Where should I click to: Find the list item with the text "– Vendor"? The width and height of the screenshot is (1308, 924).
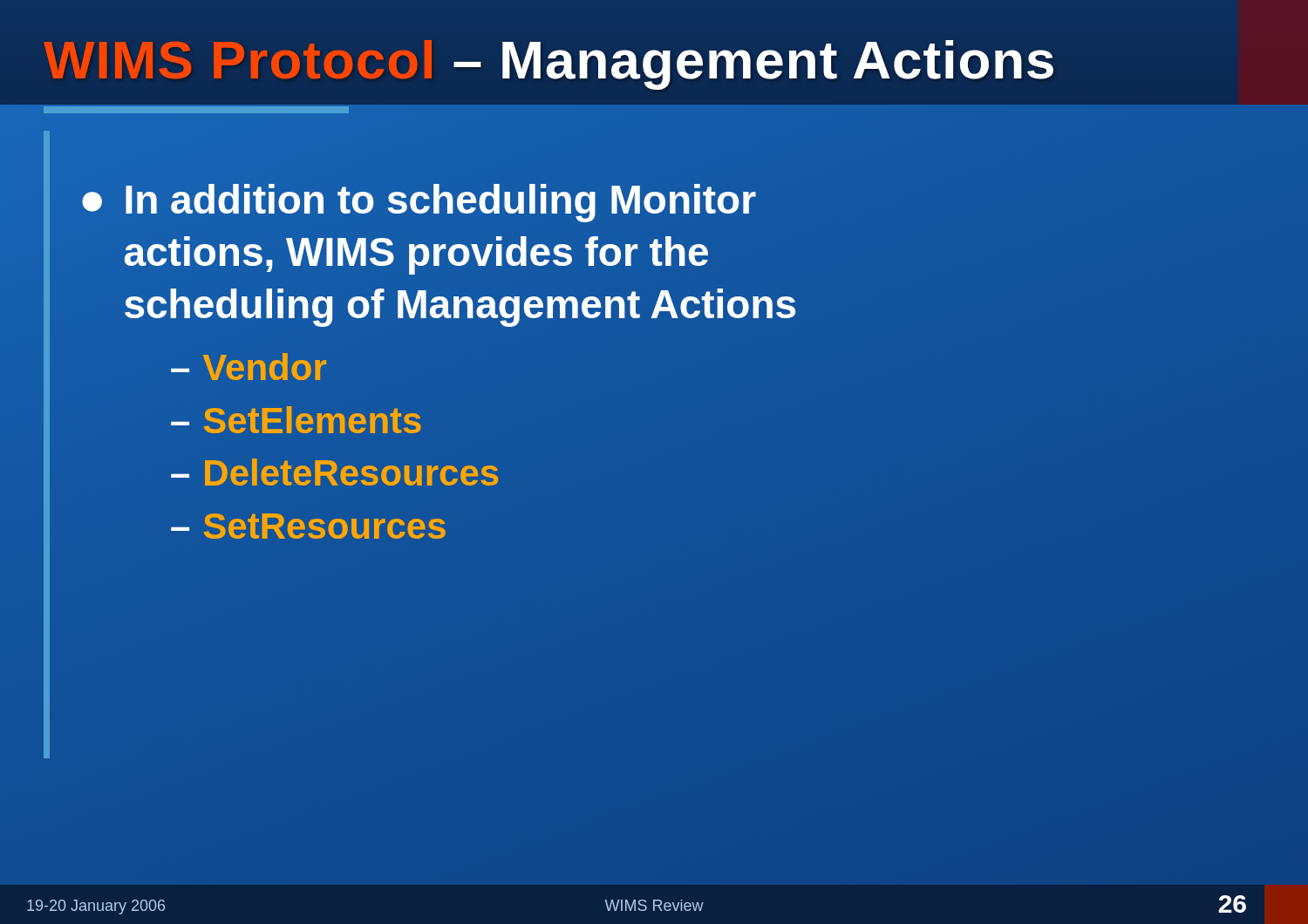coord(248,368)
